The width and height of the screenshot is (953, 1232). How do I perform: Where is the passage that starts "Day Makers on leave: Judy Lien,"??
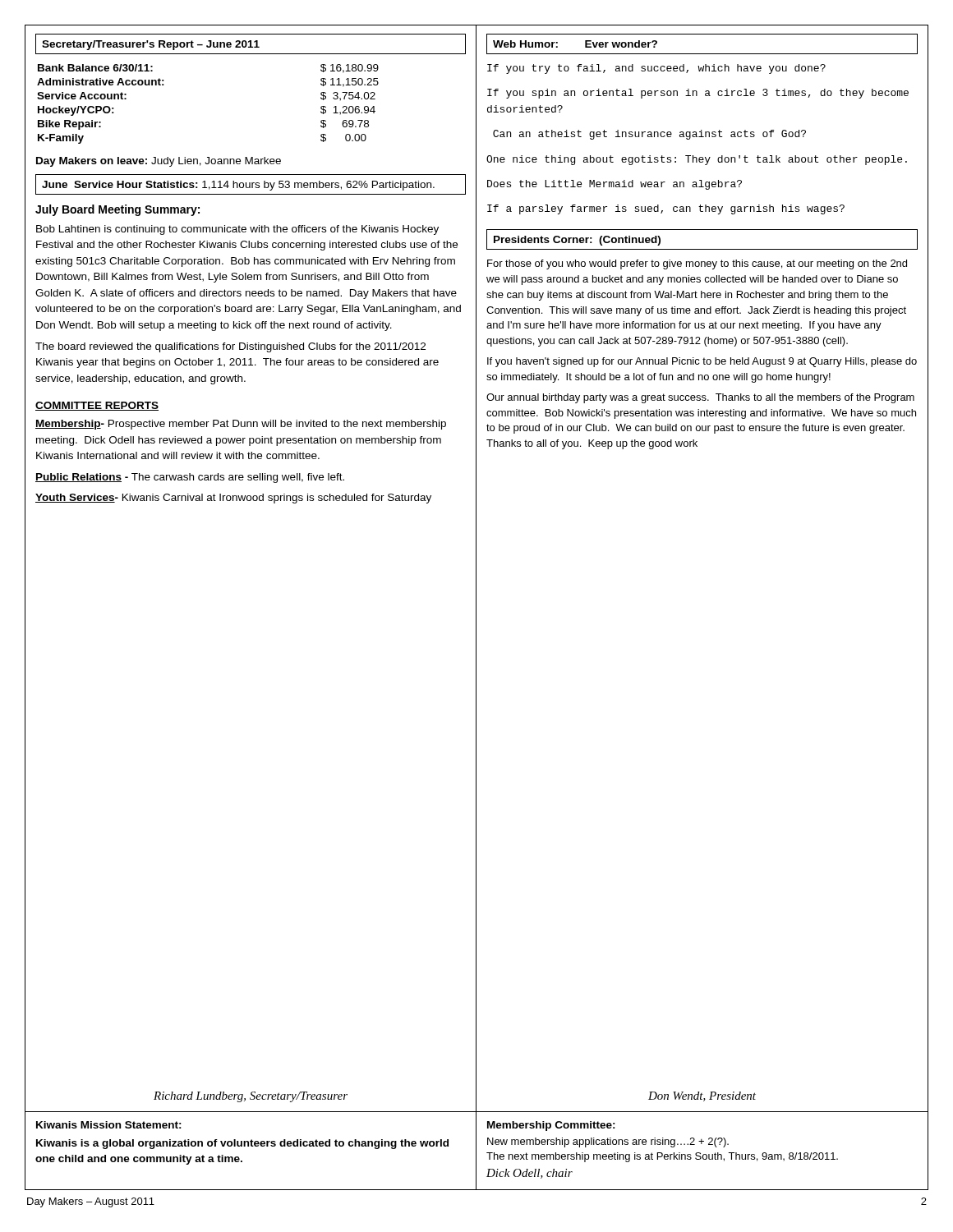(x=158, y=161)
